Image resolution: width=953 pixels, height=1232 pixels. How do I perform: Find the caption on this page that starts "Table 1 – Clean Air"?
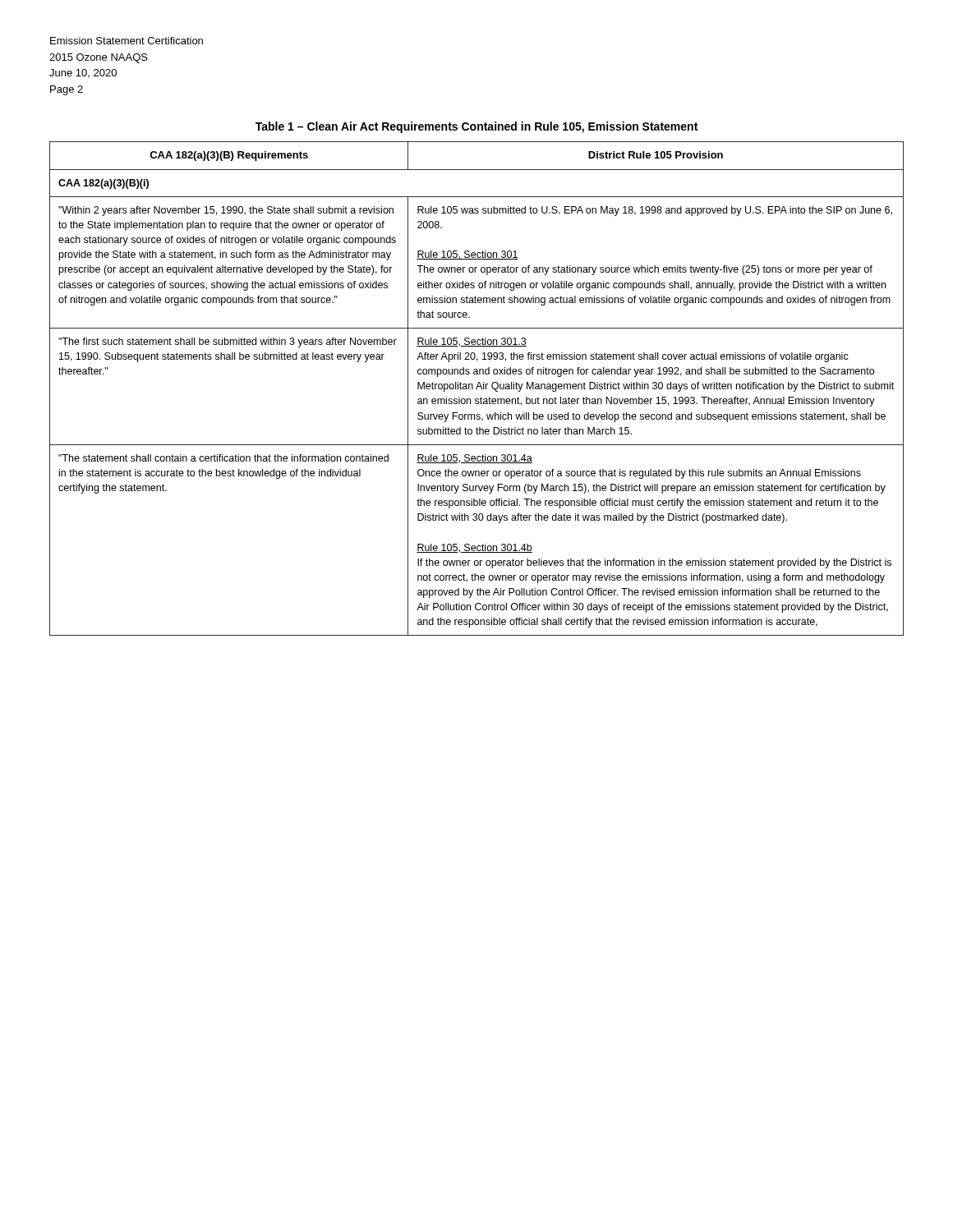(x=476, y=126)
